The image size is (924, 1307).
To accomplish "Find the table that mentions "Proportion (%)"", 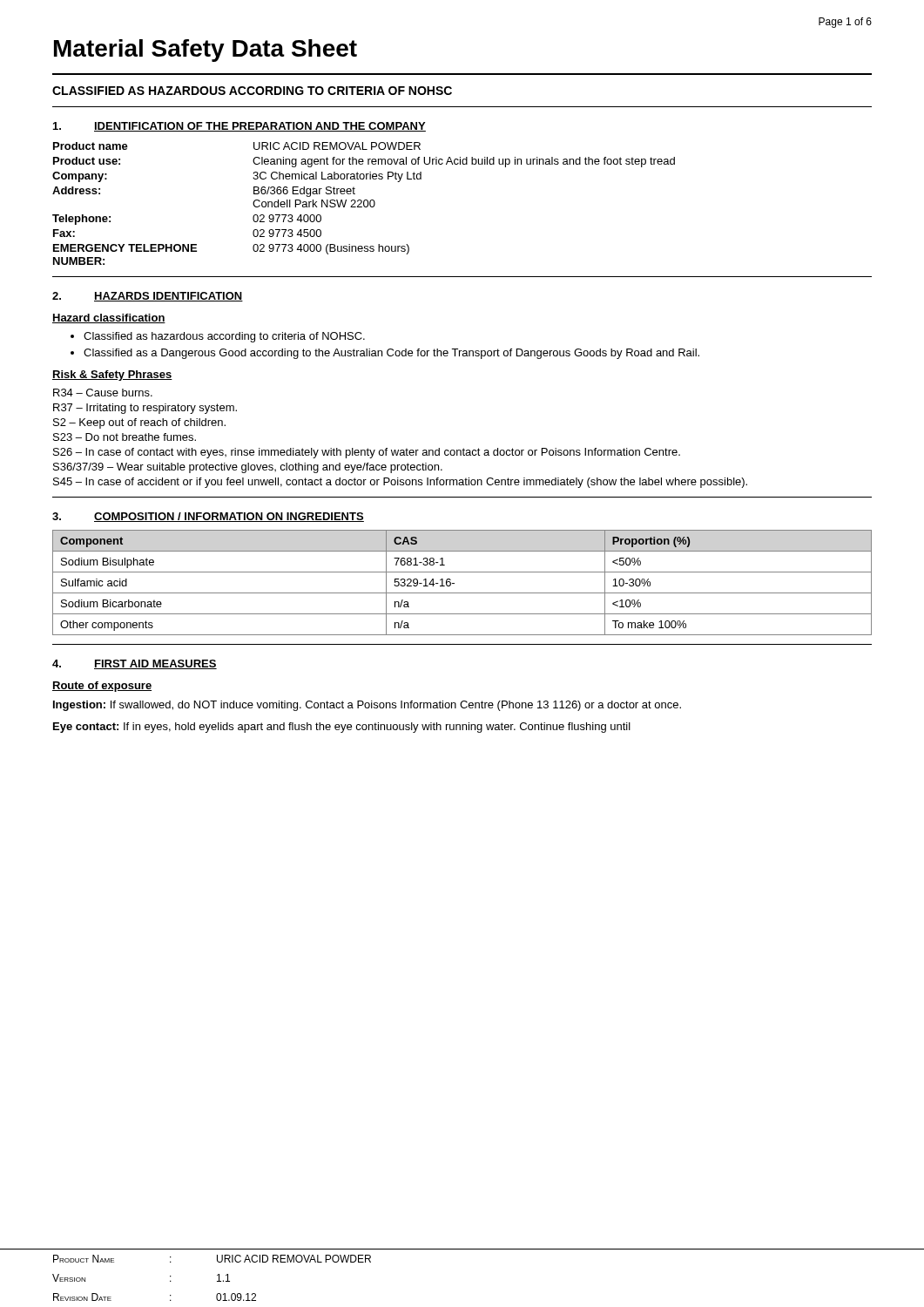I will (462, 582).
